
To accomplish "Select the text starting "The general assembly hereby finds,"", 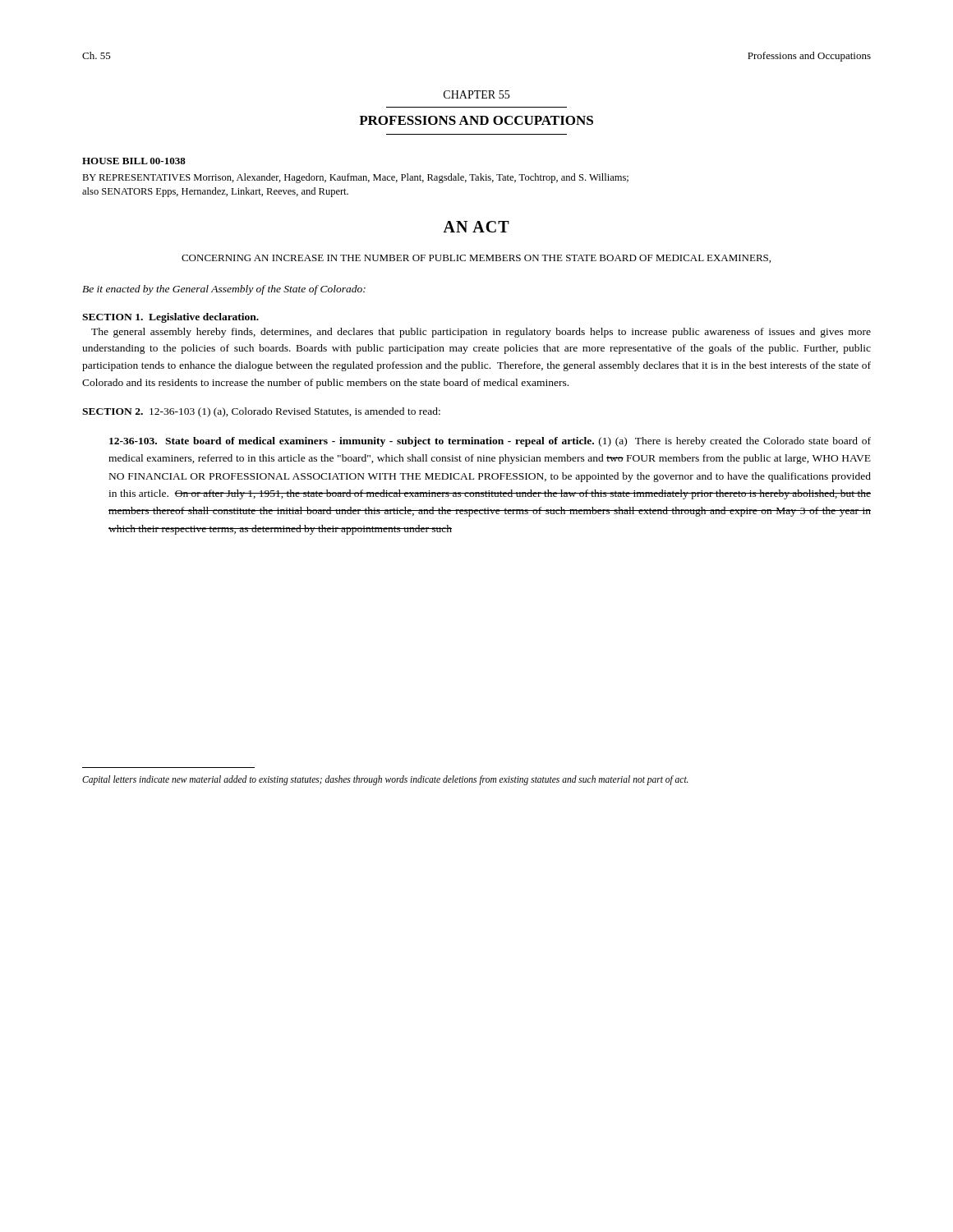I will point(476,357).
